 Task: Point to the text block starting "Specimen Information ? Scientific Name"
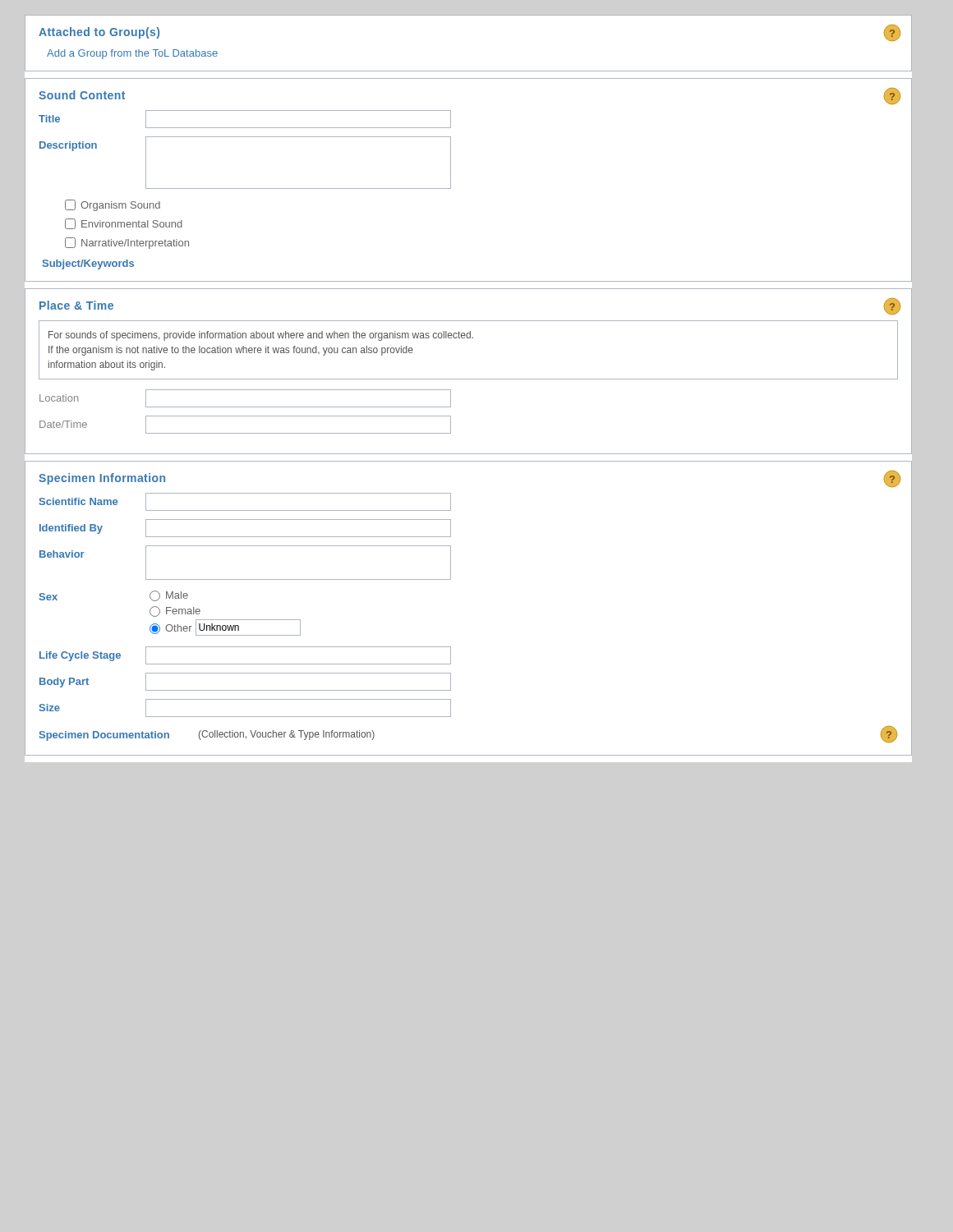pyautogui.click(x=101, y=478)
